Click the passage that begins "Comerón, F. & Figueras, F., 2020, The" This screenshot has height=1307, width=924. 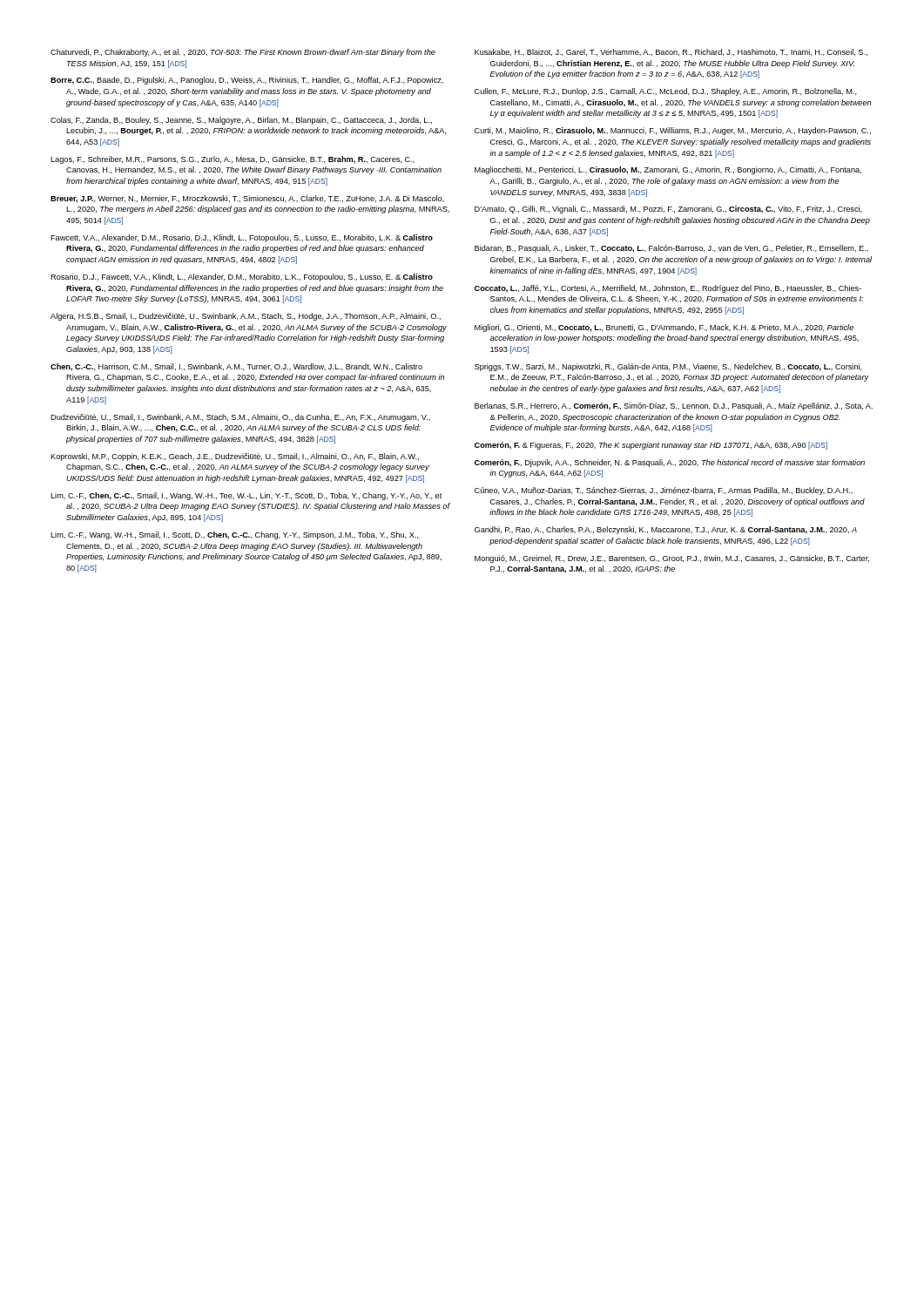click(651, 445)
